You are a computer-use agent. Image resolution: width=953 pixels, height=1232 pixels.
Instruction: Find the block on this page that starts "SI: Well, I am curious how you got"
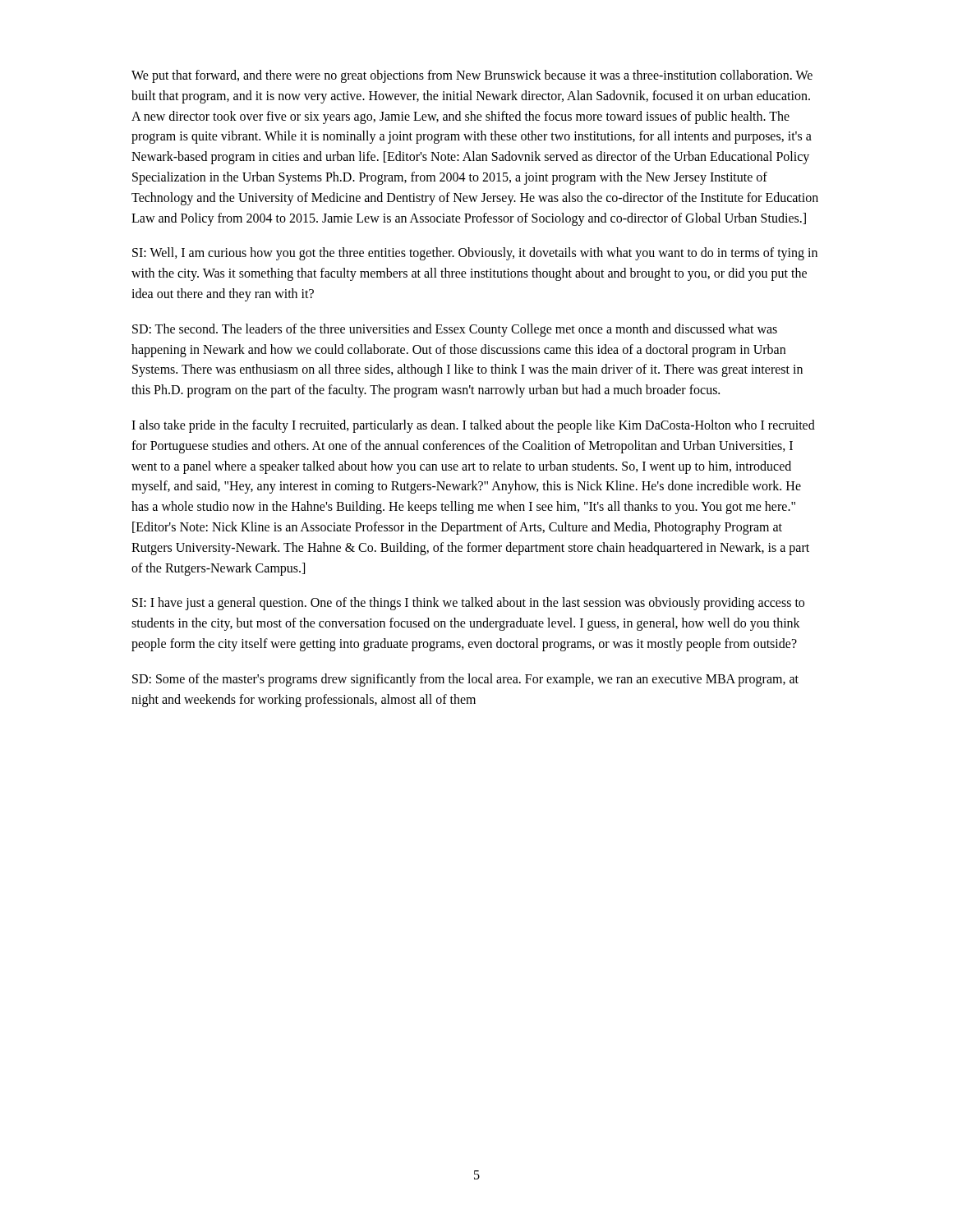475,273
